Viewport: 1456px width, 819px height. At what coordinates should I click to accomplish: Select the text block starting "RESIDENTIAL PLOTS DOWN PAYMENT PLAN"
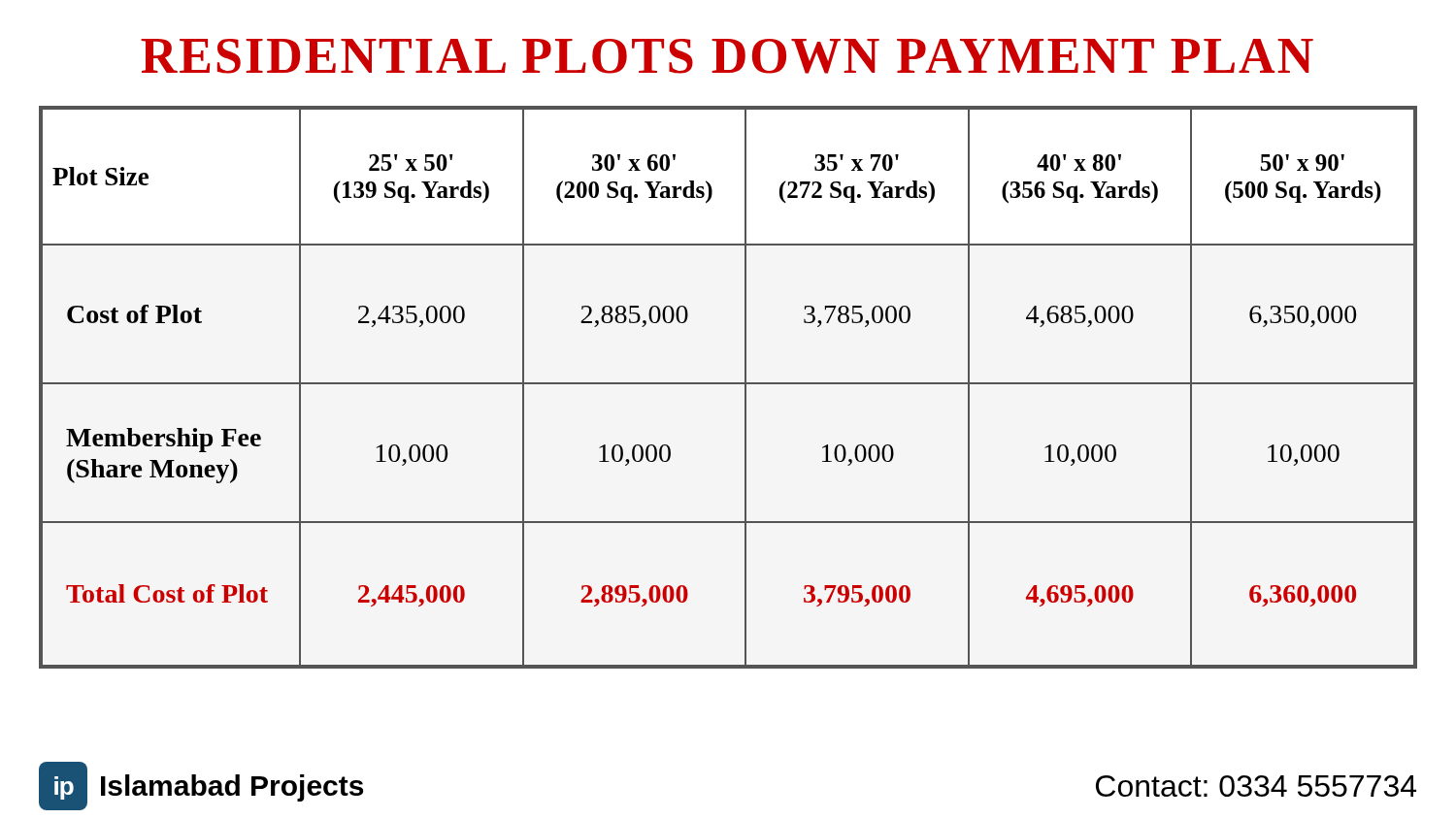click(x=728, y=53)
